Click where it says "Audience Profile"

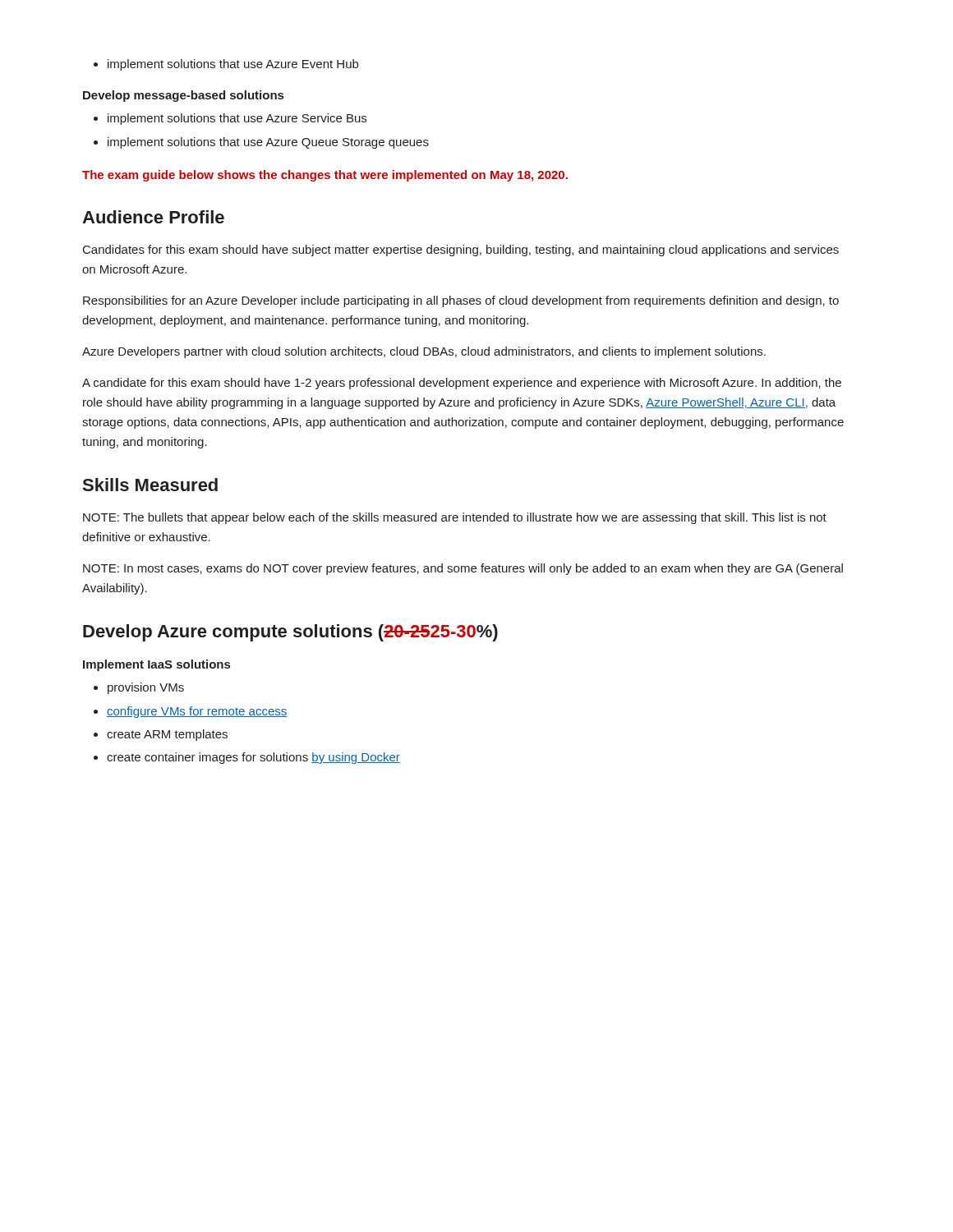click(153, 217)
